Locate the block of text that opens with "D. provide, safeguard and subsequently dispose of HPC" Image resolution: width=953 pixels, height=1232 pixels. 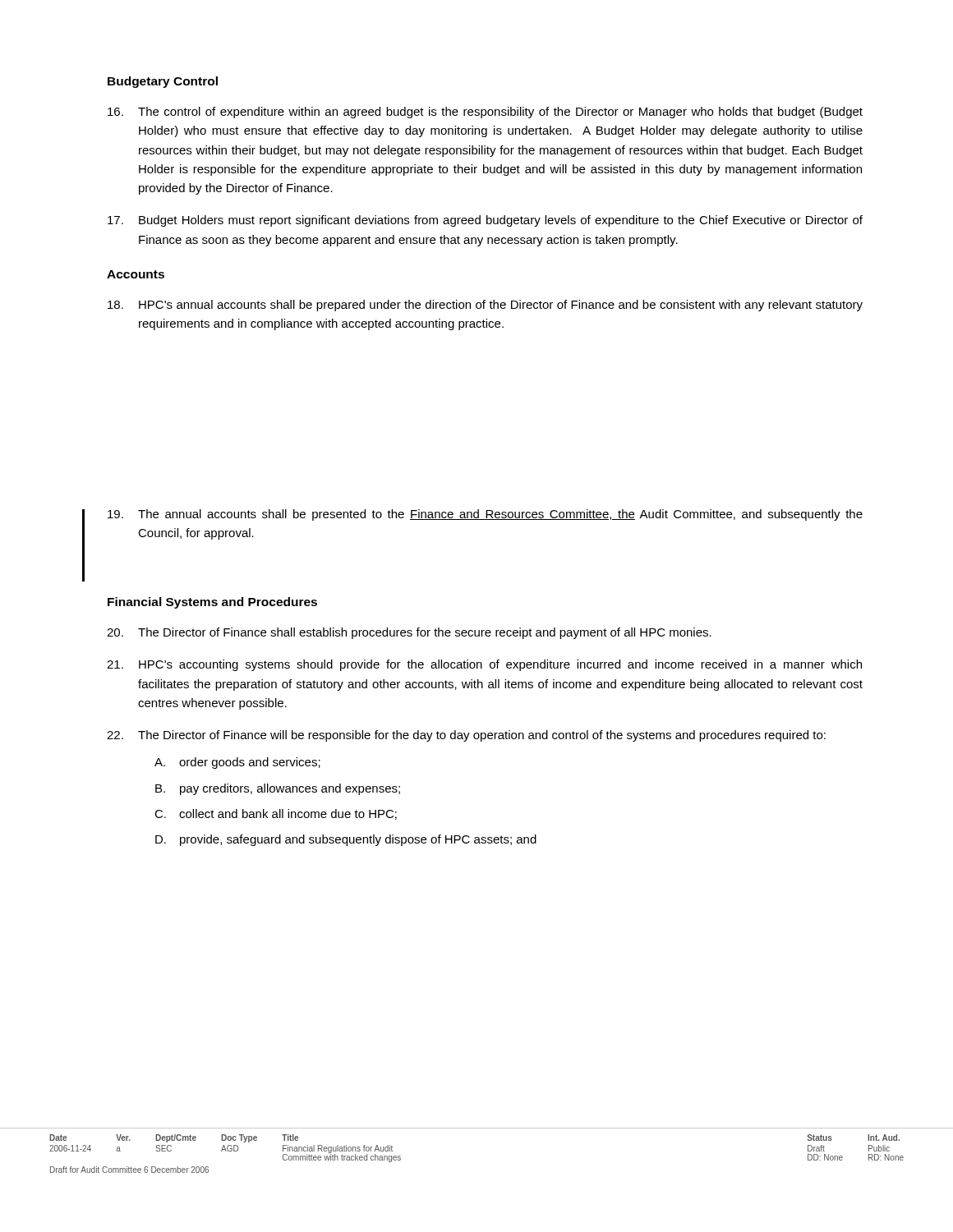coord(346,839)
